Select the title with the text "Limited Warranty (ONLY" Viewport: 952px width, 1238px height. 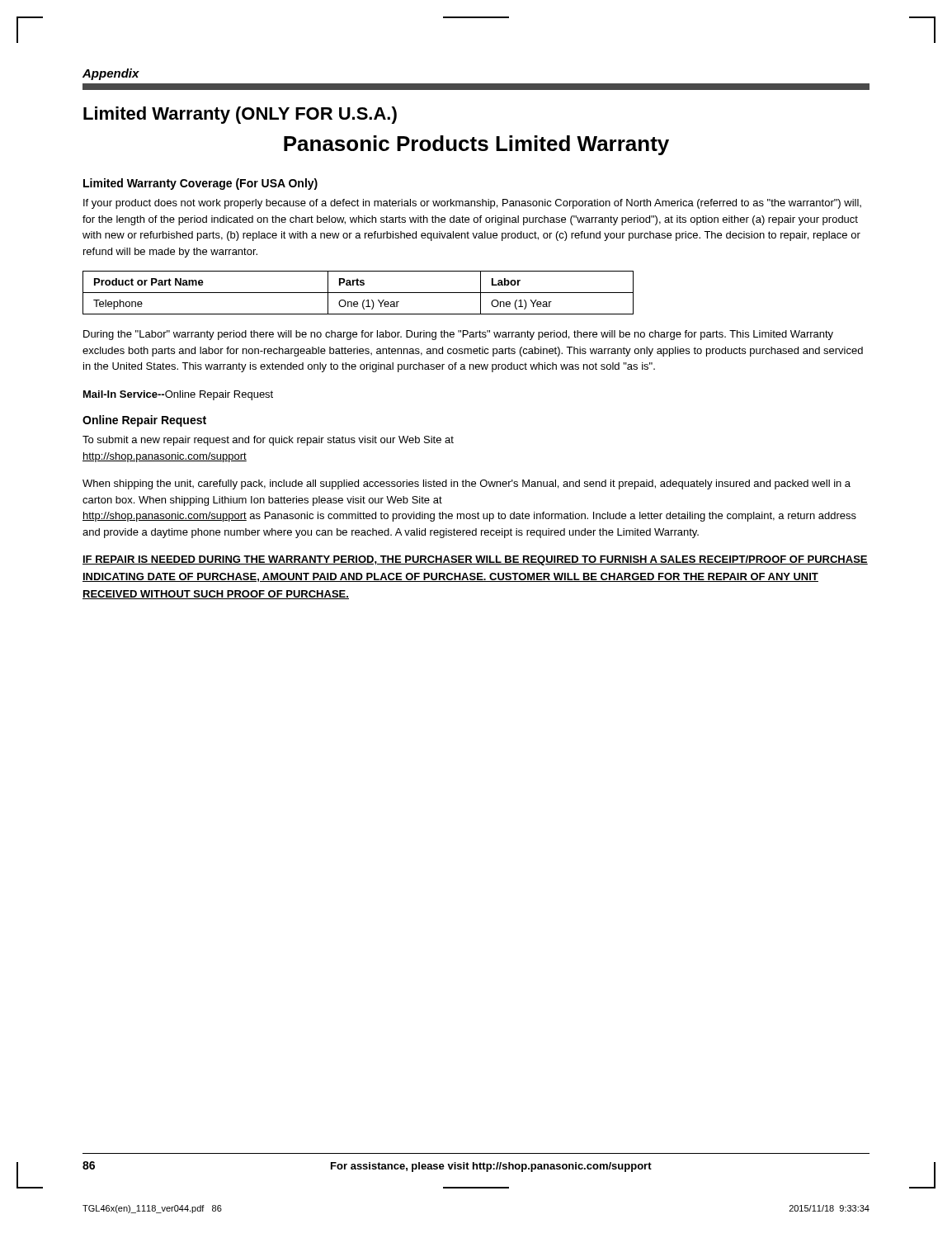coord(240,115)
